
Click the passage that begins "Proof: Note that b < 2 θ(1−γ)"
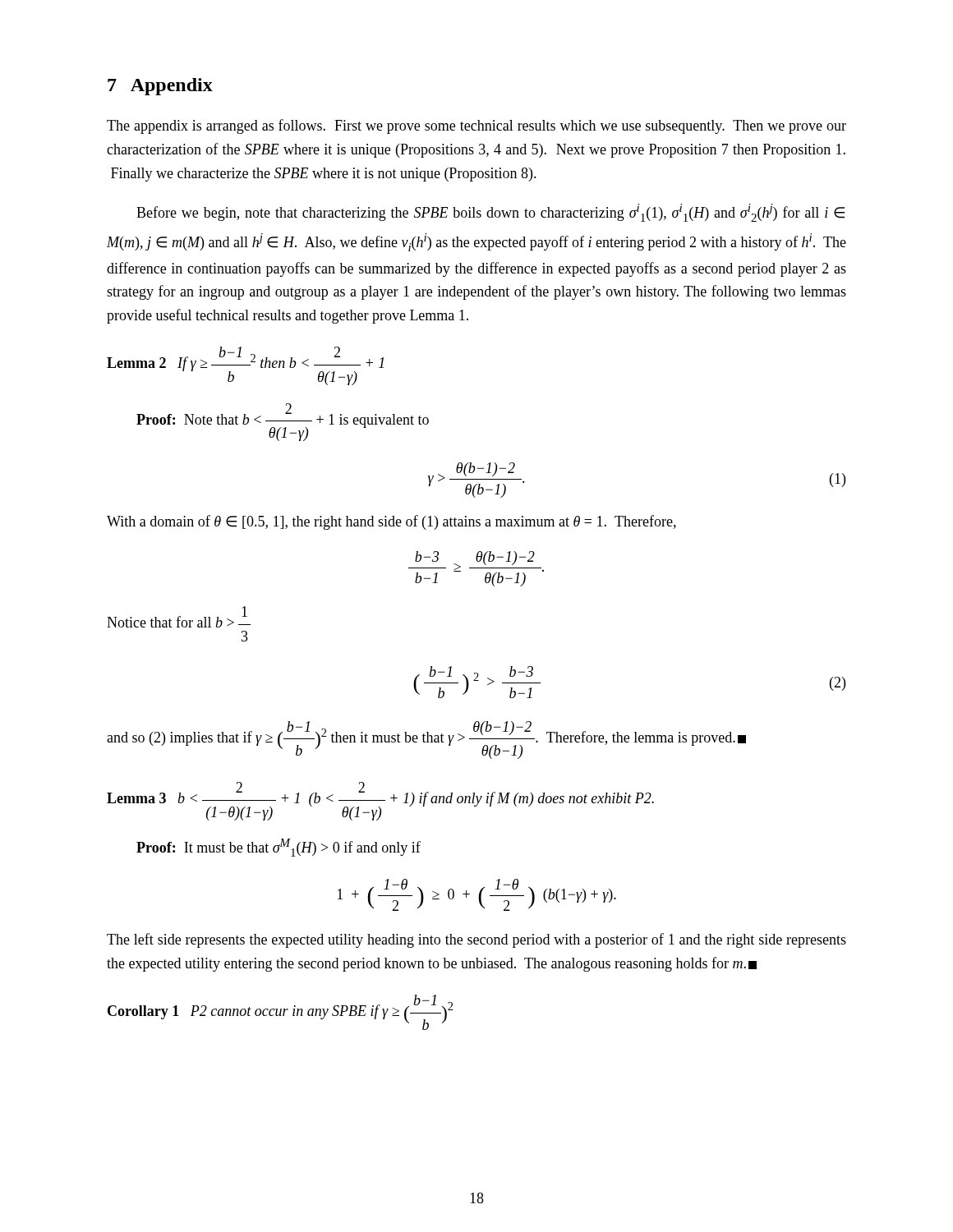click(x=283, y=421)
